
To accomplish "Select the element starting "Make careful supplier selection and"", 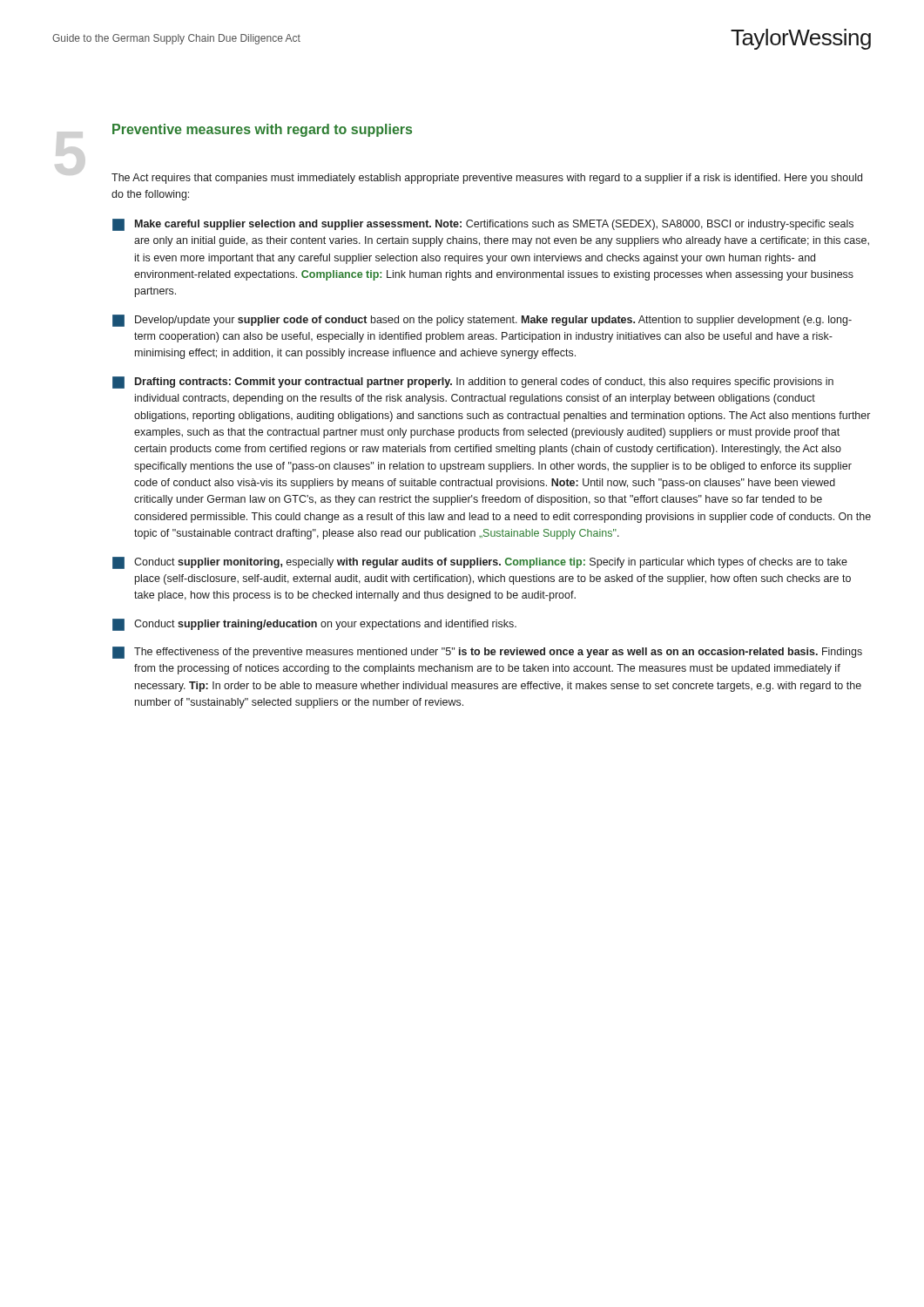I will pyautogui.click(x=492, y=258).
